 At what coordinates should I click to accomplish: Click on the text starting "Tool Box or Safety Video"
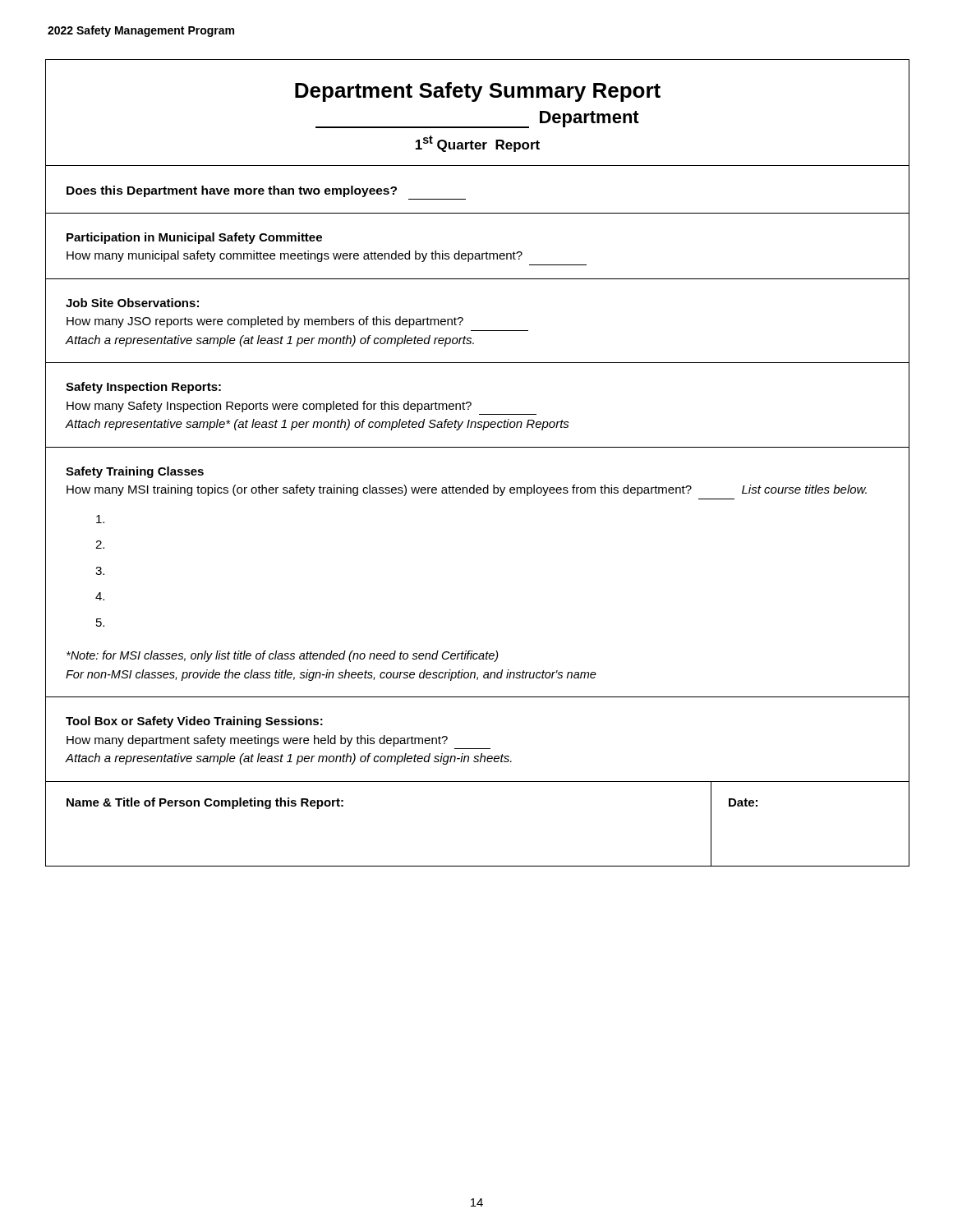point(194,722)
